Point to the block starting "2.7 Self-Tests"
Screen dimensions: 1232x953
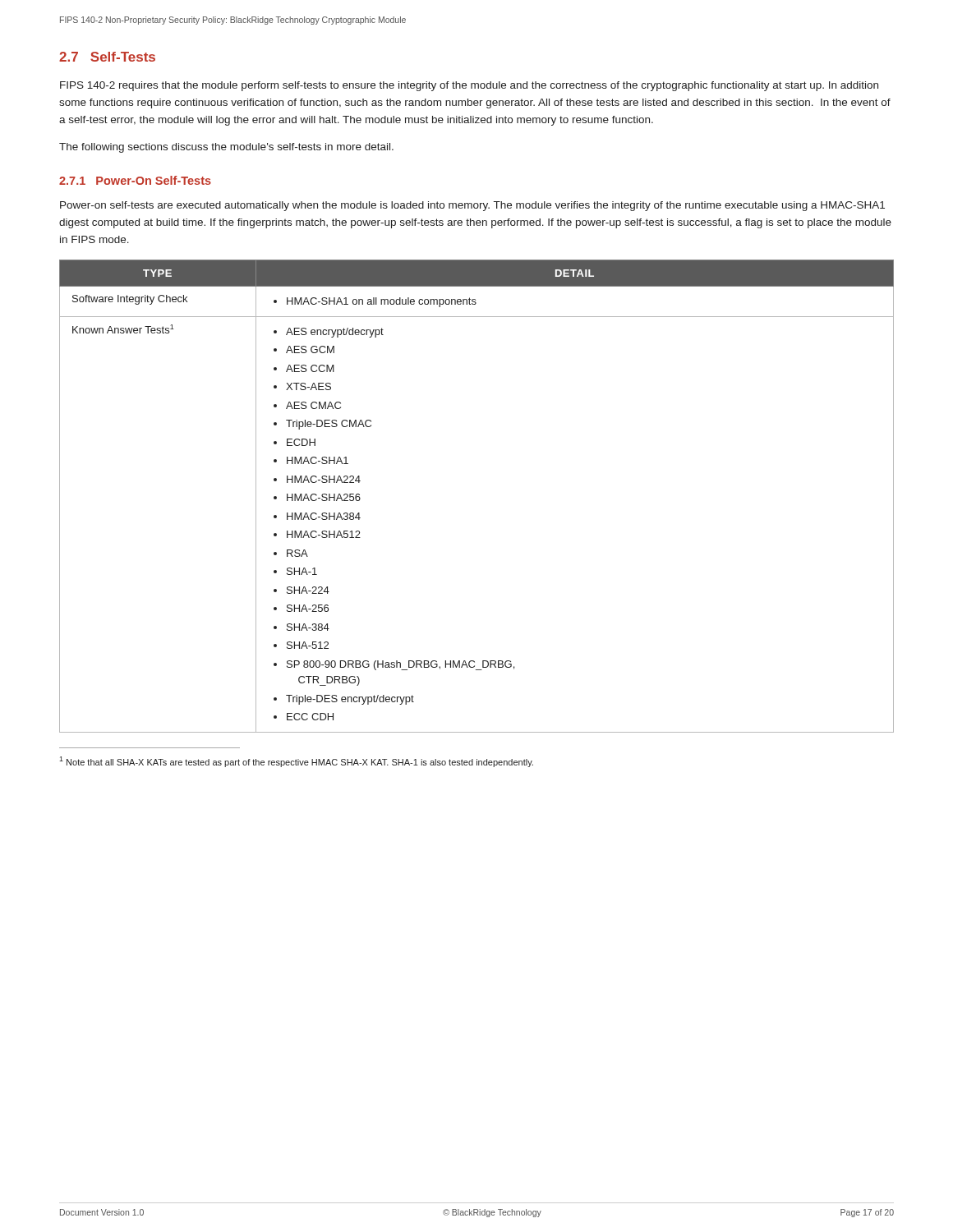107,57
